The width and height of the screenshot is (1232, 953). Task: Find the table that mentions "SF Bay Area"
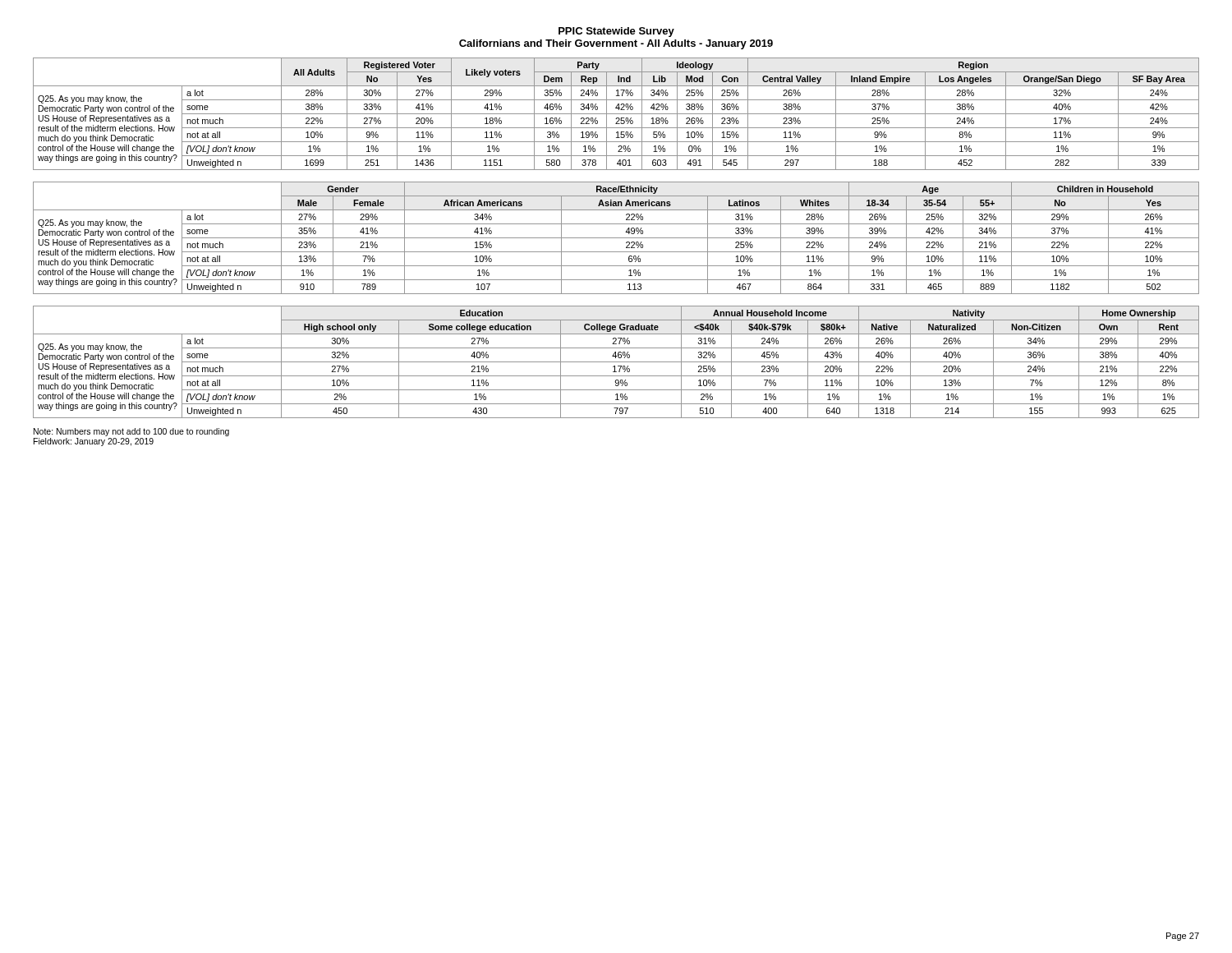[616, 114]
